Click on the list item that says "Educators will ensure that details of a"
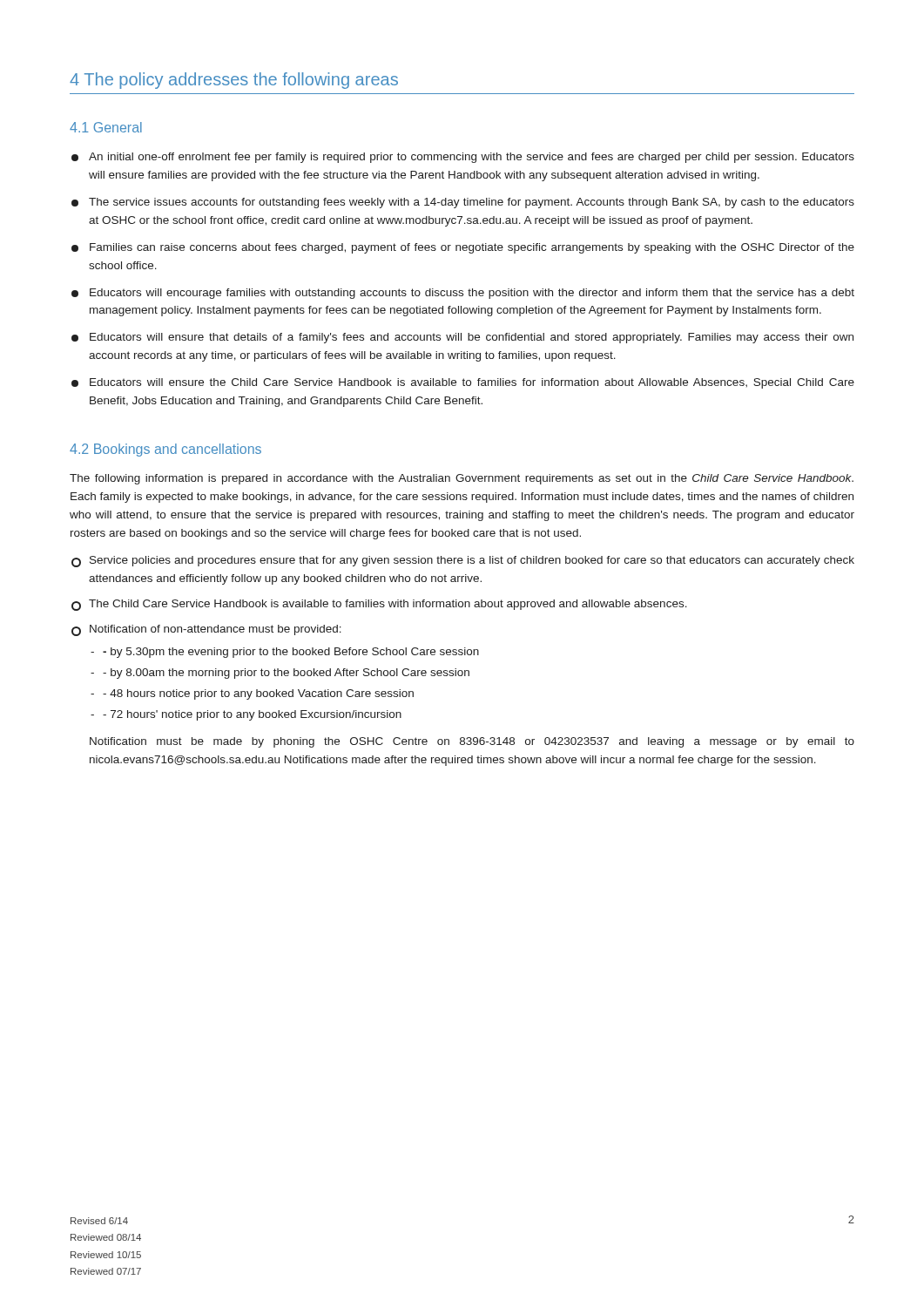924x1307 pixels. (472, 346)
